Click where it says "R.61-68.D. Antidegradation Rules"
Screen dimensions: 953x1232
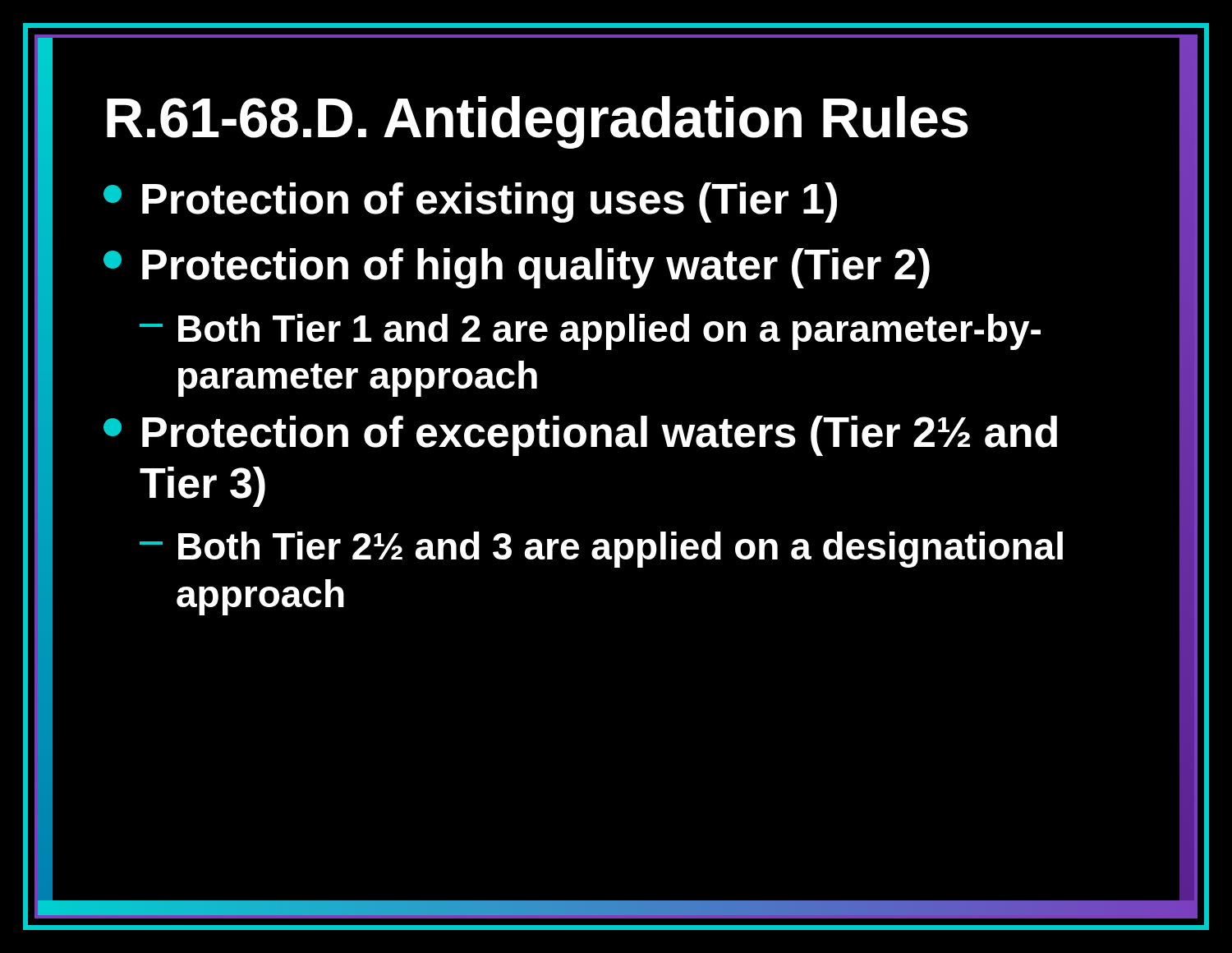(x=537, y=118)
